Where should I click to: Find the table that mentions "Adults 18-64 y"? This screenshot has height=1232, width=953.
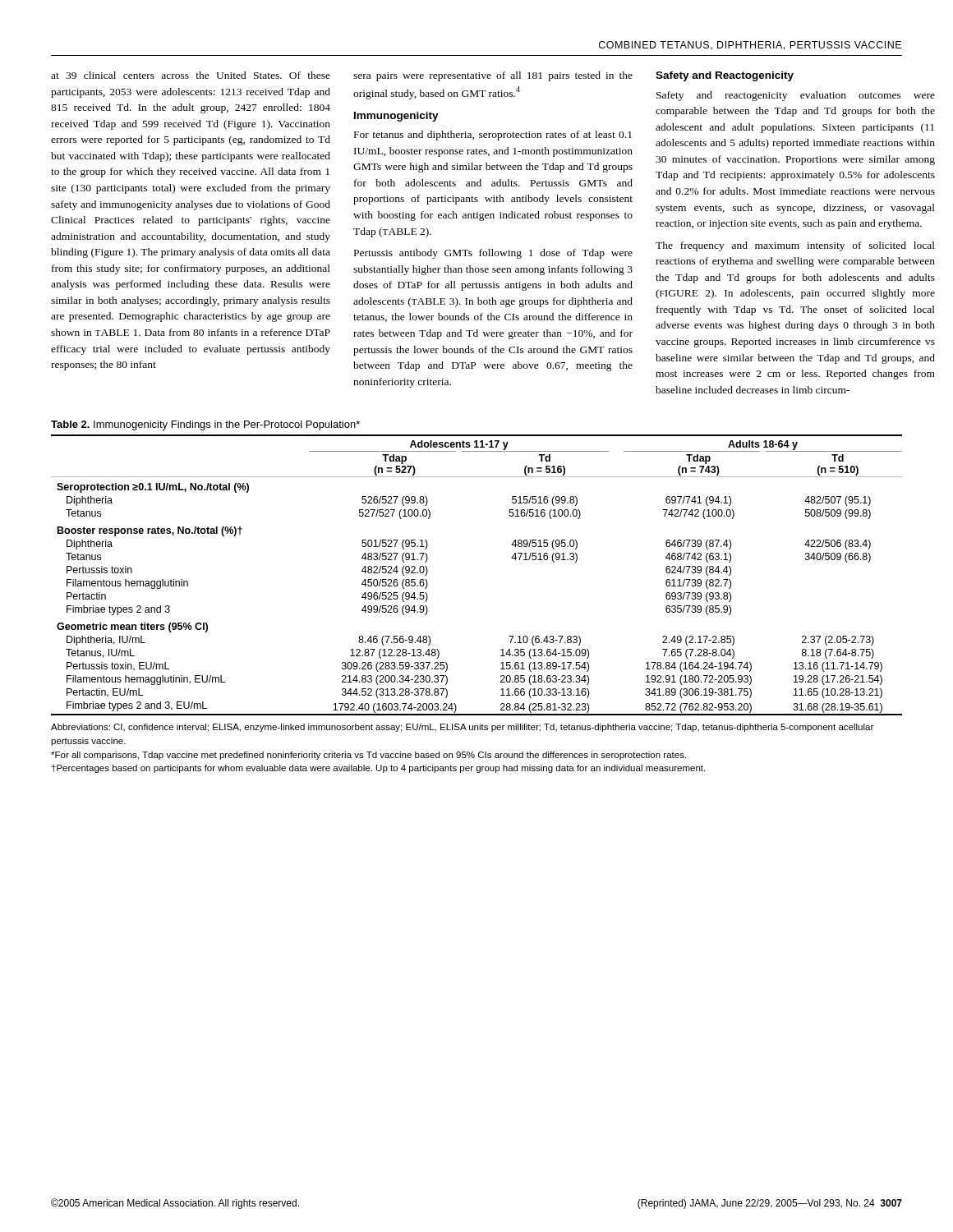click(476, 605)
